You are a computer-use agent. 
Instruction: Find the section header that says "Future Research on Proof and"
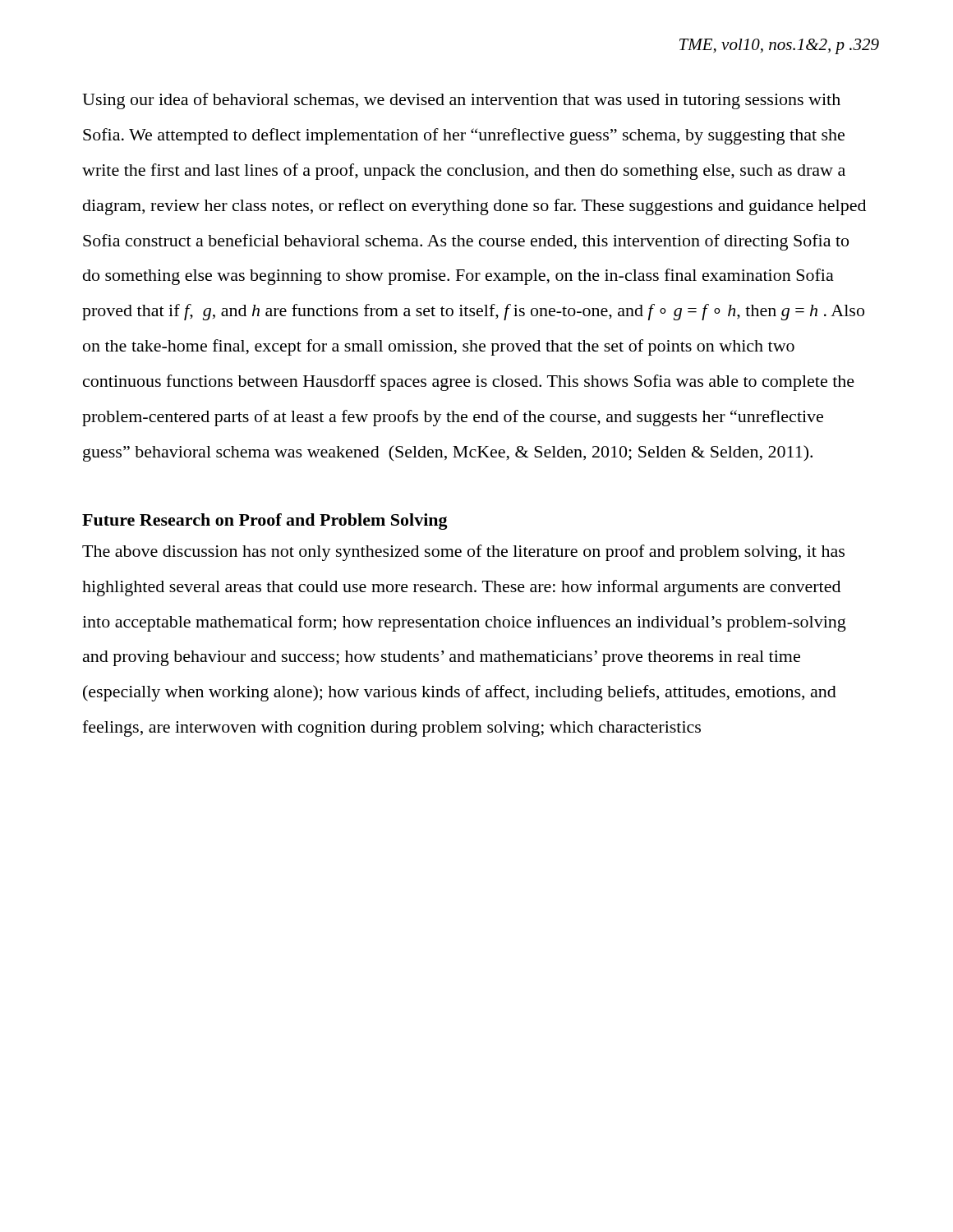(x=265, y=519)
